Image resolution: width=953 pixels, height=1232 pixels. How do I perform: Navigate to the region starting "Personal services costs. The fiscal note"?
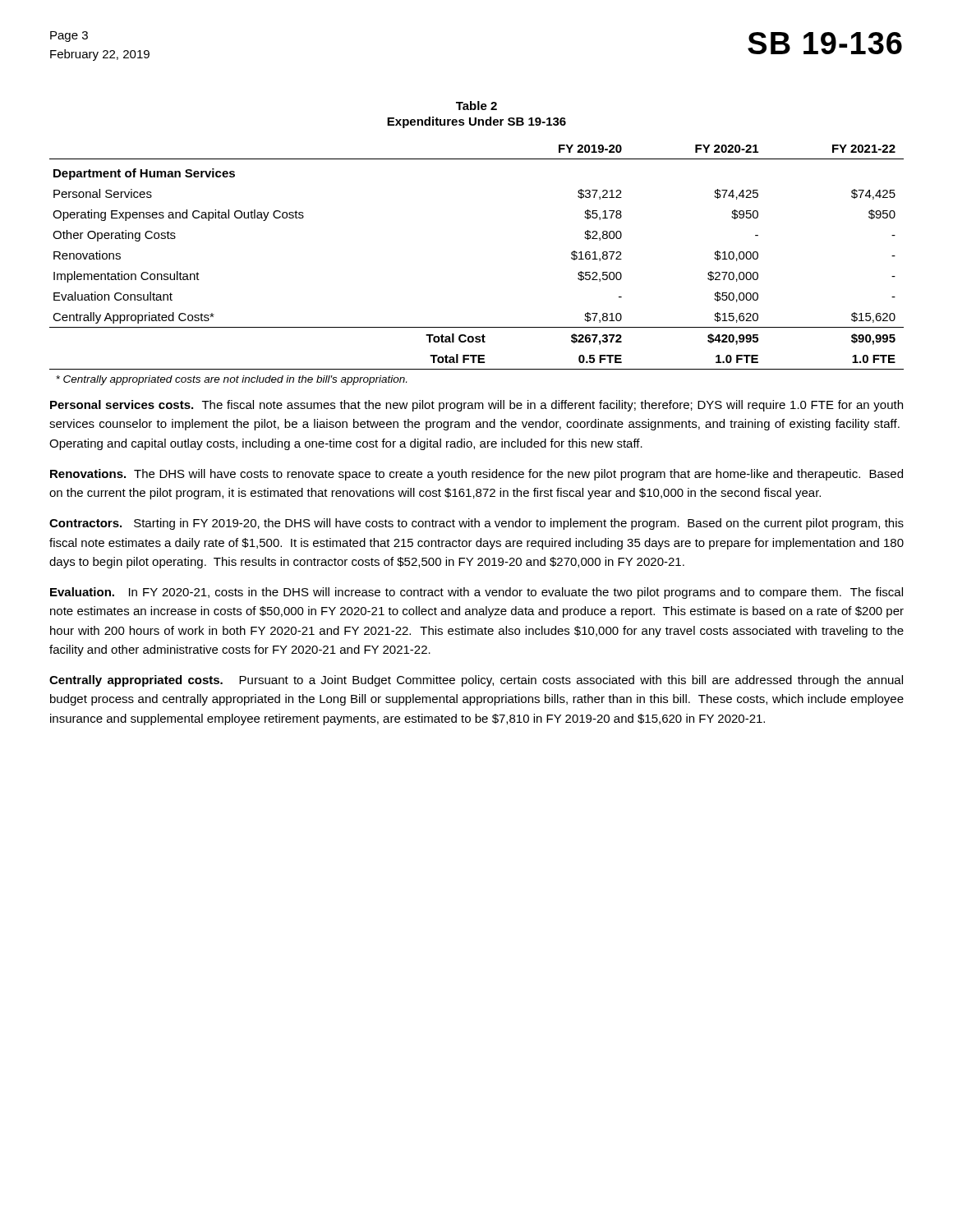(x=476, y=424)
